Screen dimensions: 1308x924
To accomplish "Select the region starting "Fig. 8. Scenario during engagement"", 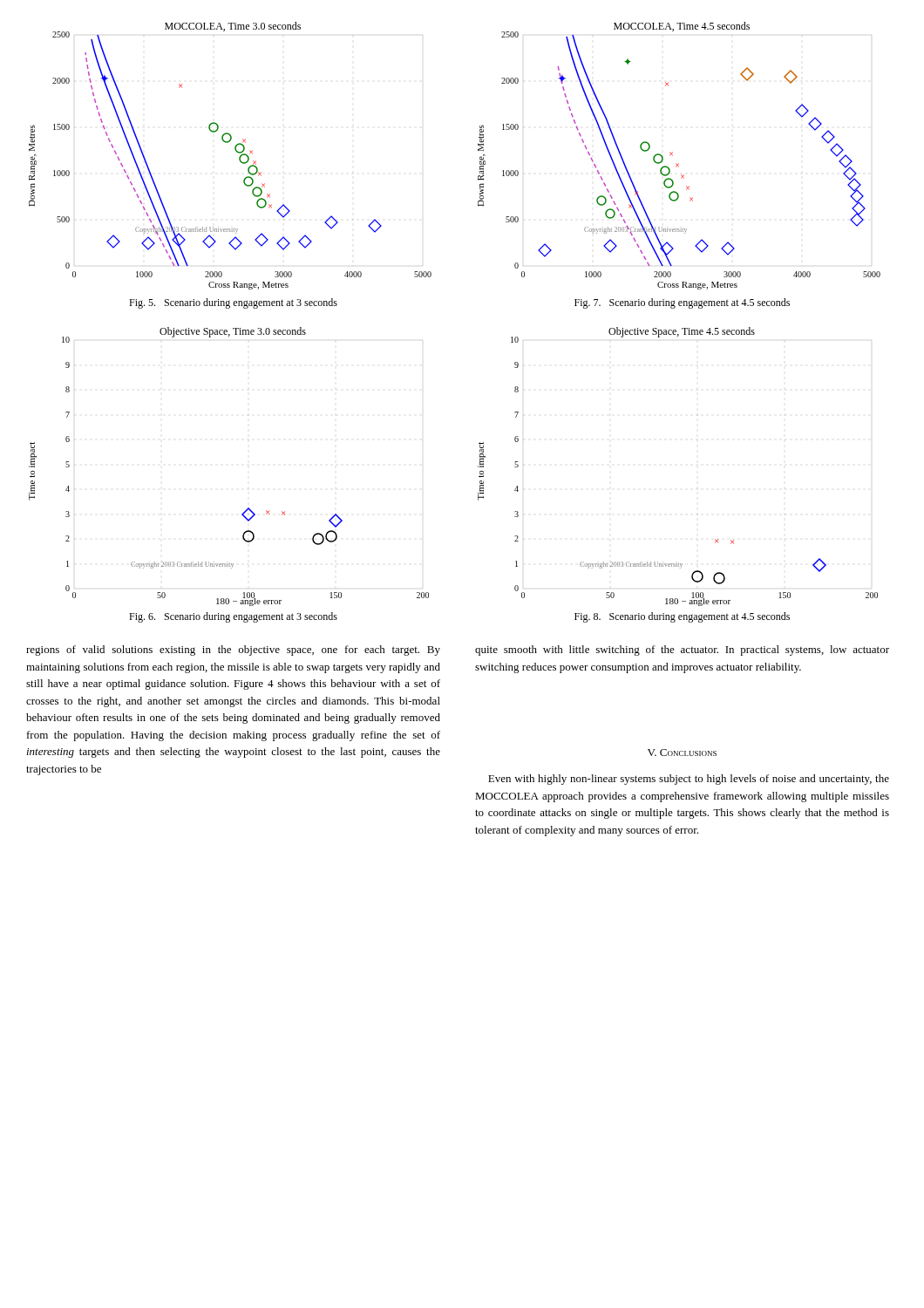I will click(682, 617).
